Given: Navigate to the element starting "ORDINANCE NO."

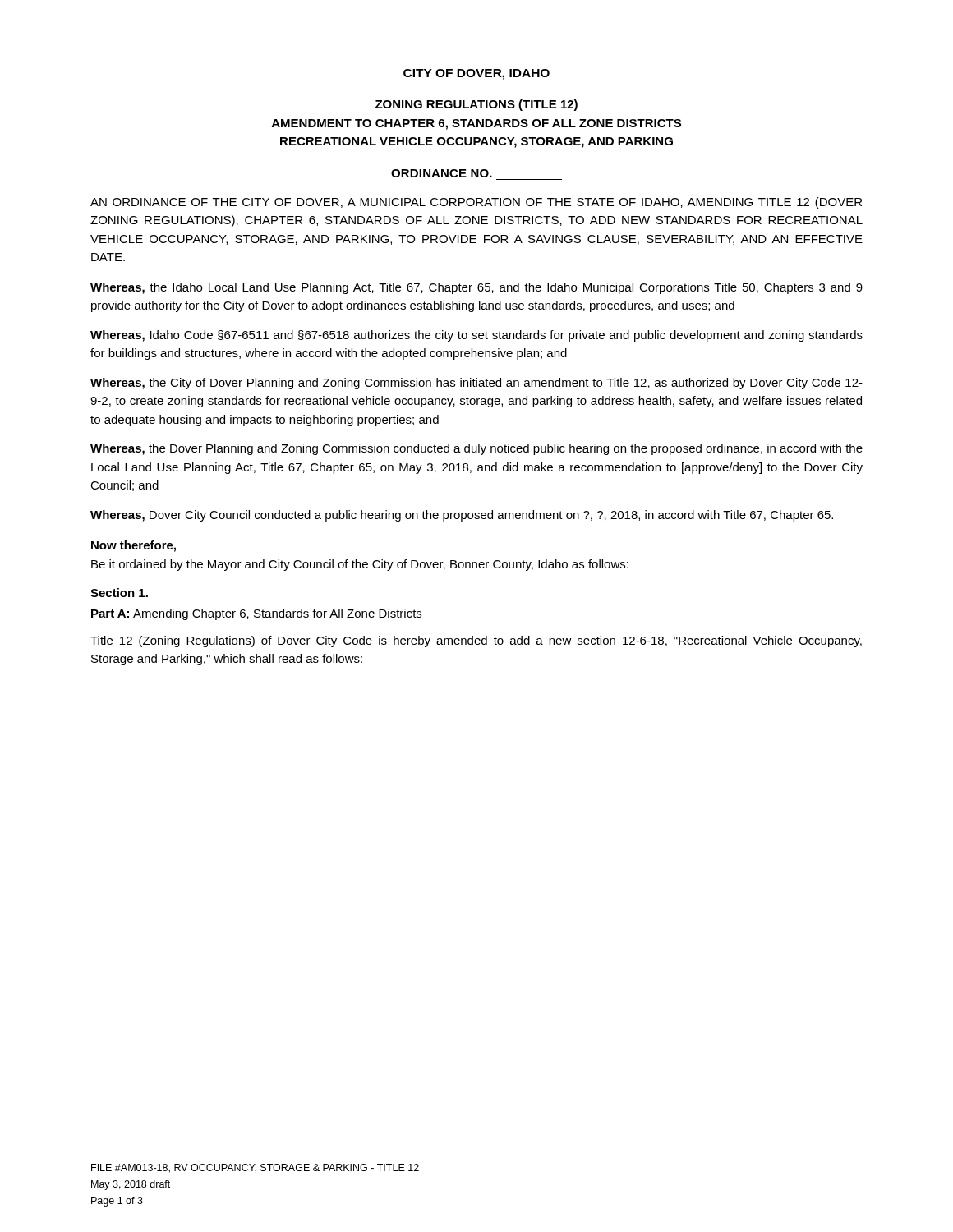Looking at the screenshot, I should 476,172.
